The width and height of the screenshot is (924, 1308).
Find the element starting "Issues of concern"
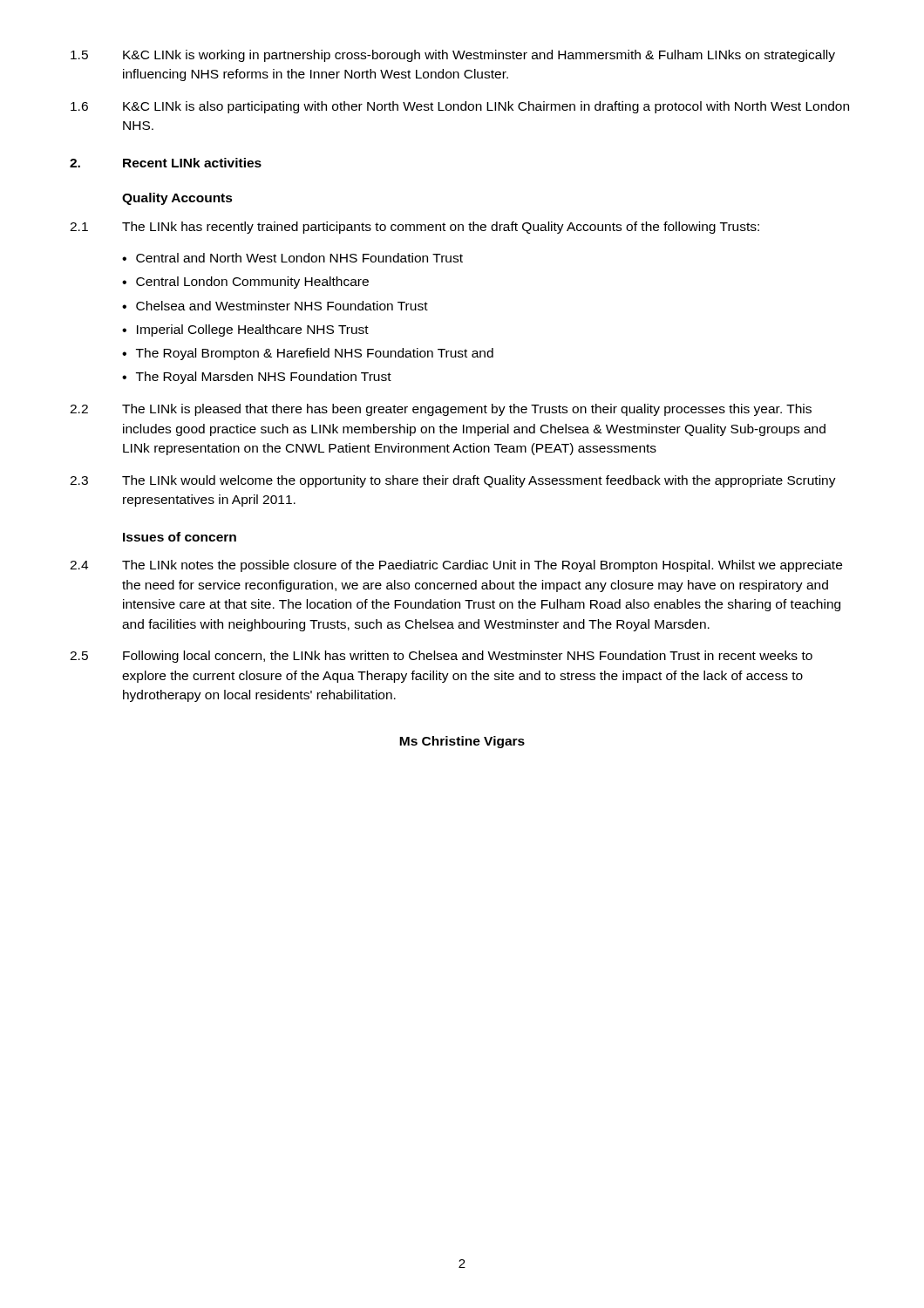point(179,536)
